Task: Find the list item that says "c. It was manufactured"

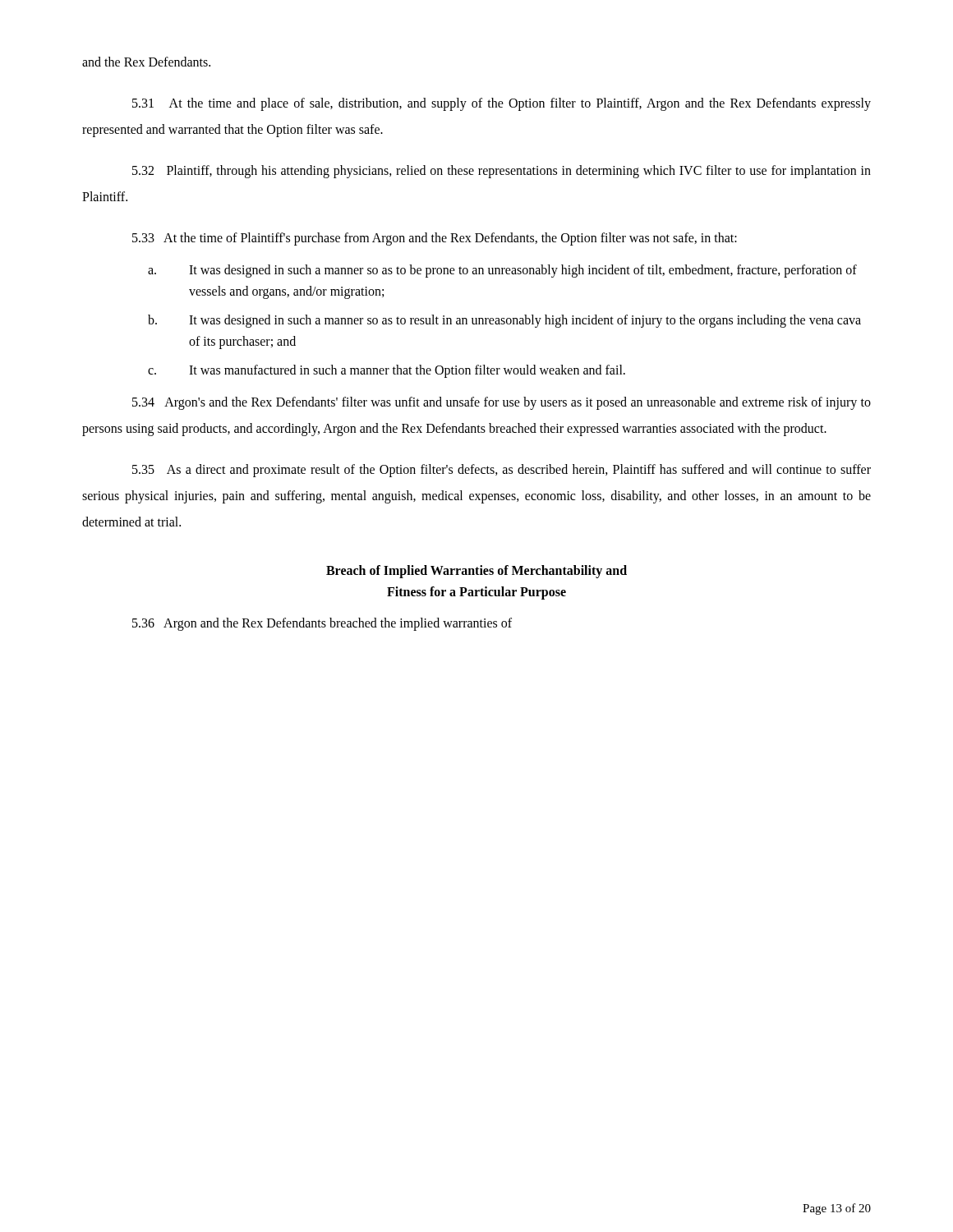Action: click(509, 371)
